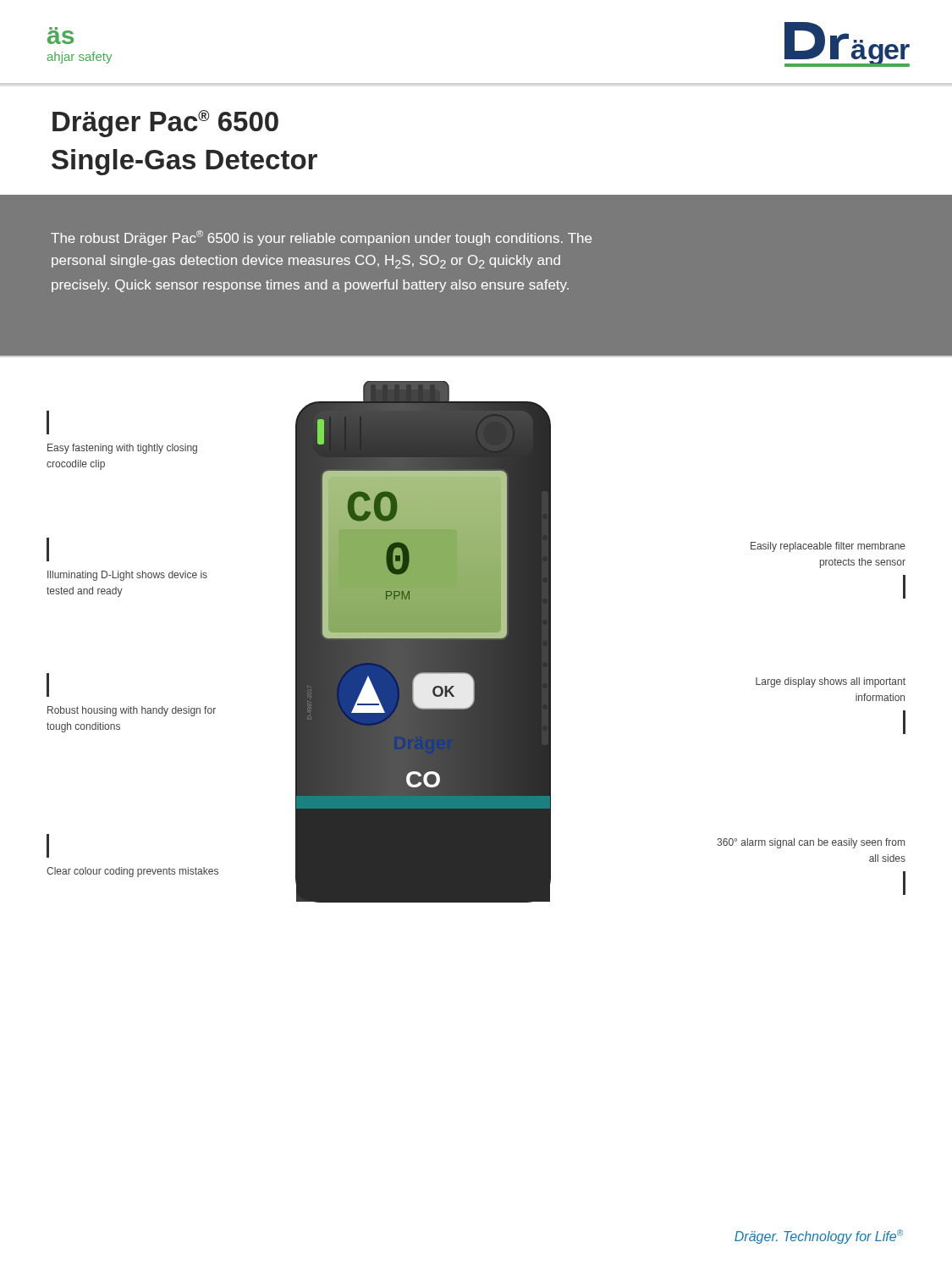Locate the text block that says "360° alarm signal"
Viewport: 952px width, 1270px height.
811,843
